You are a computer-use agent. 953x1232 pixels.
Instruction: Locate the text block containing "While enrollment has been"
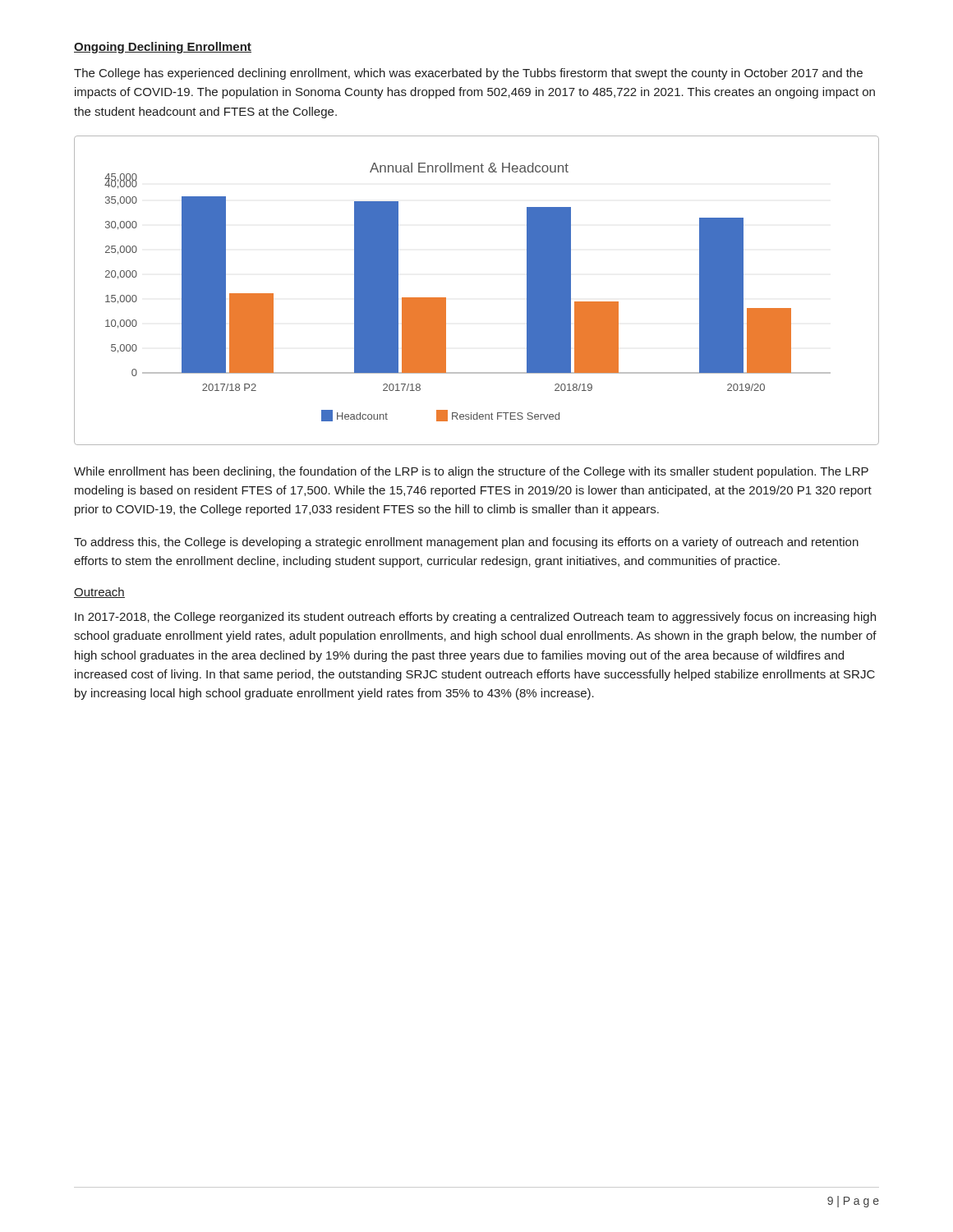(473, 490)
